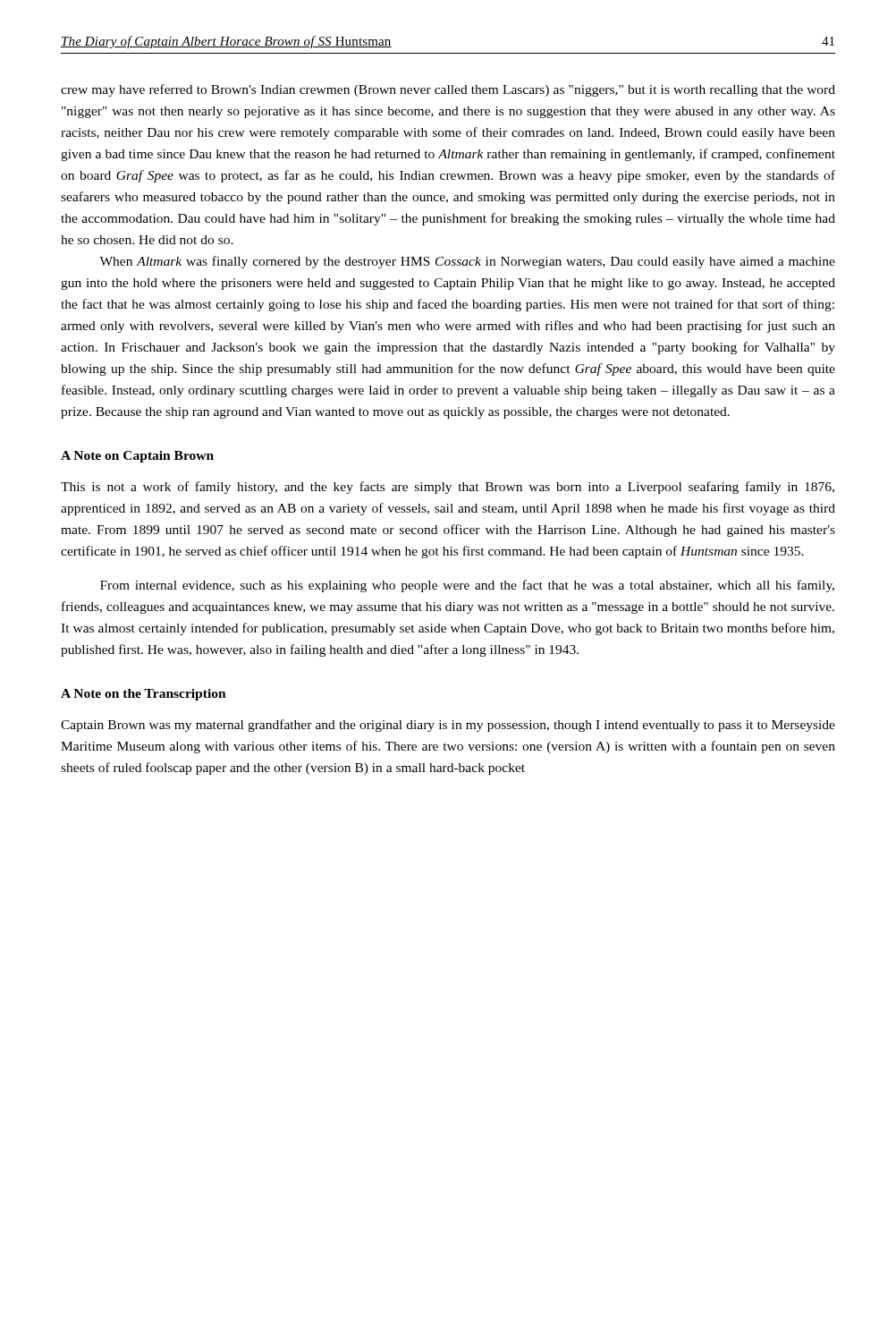896x1342 pixels.
Task: Click on the passage starting "A Note on Captain Brown"
Action: click(137, 457)
